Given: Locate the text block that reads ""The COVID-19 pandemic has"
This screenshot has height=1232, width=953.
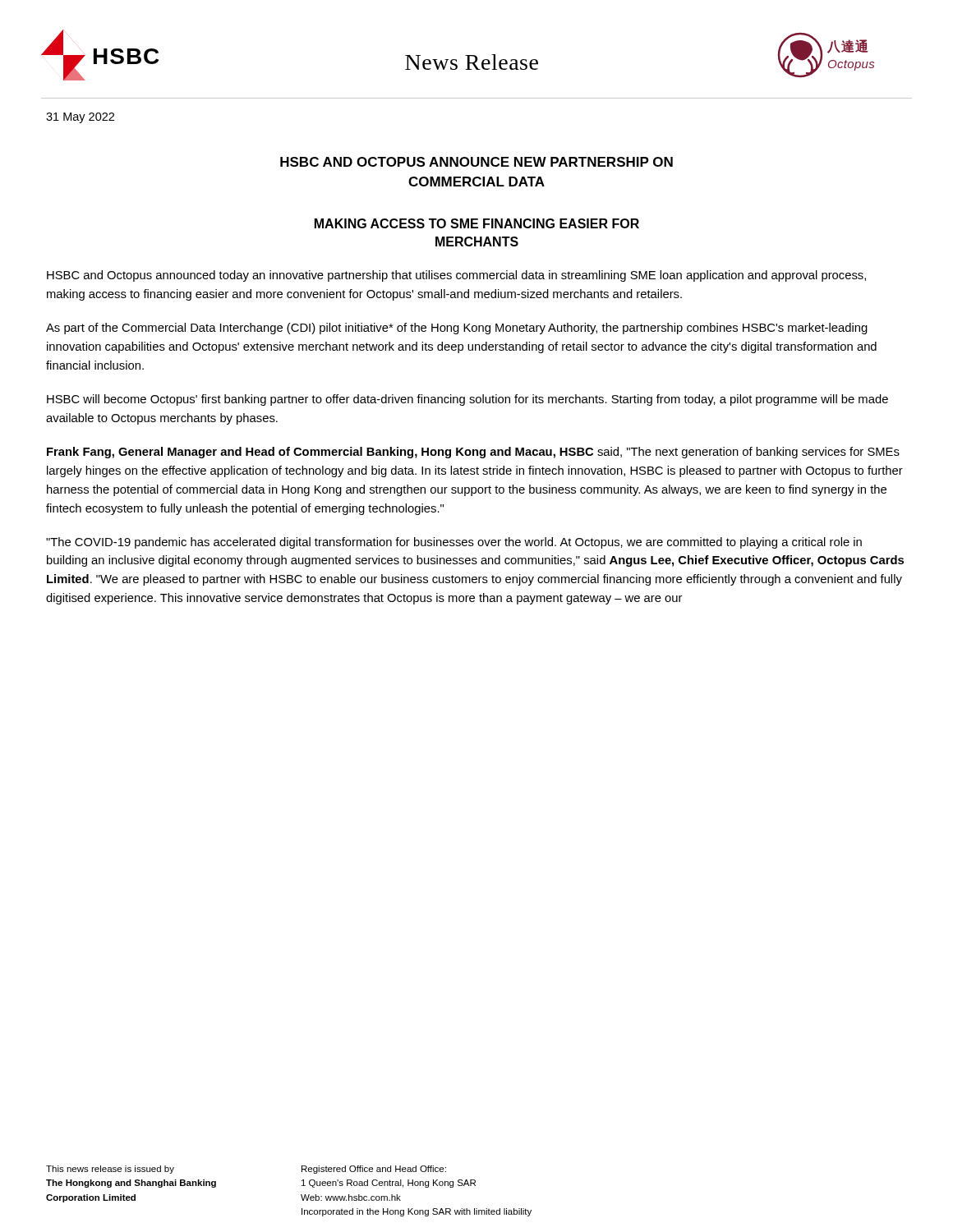Looking at the screenshot, I should pos(475,570).
